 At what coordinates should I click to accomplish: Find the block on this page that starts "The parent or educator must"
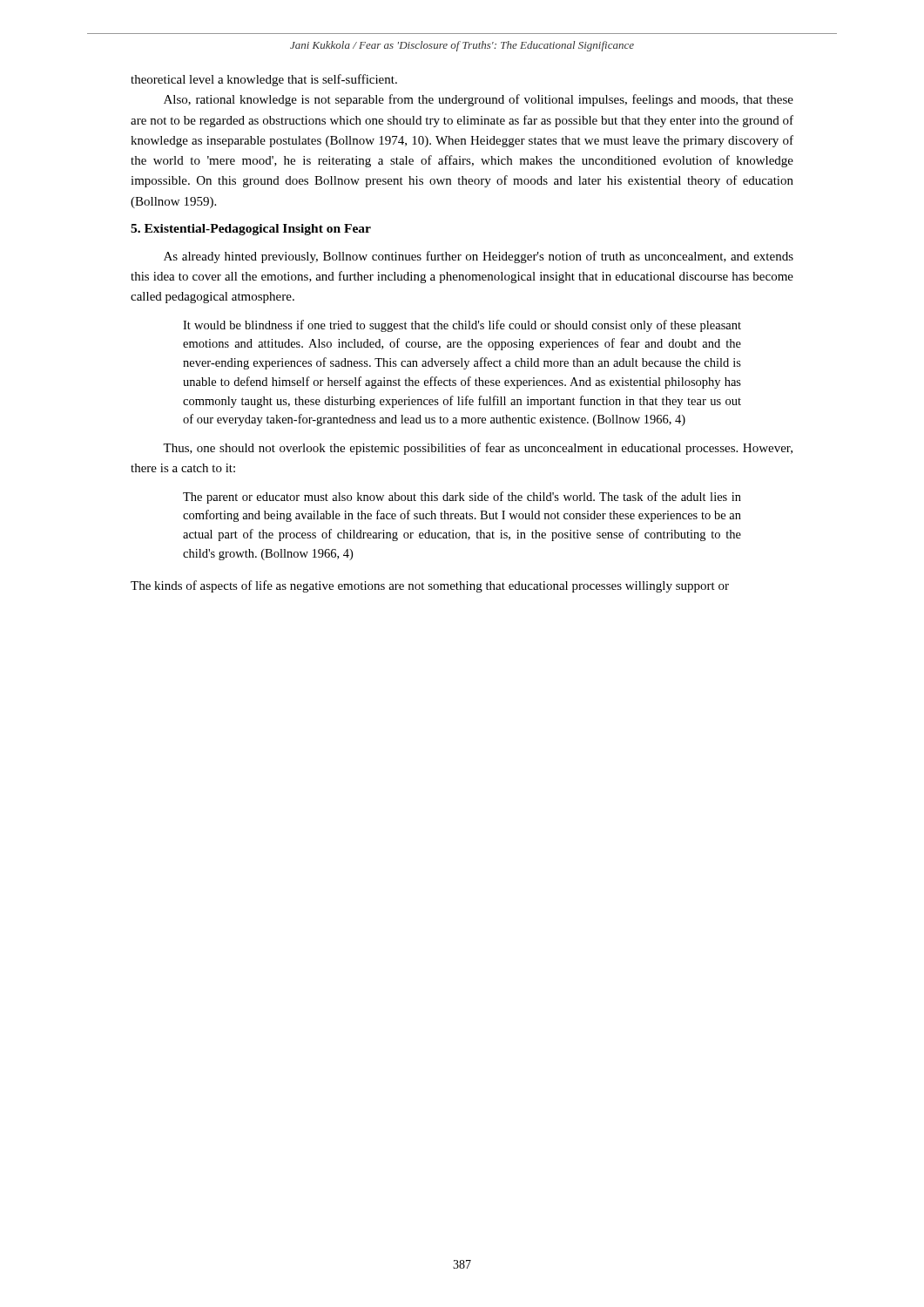point(462,525)
